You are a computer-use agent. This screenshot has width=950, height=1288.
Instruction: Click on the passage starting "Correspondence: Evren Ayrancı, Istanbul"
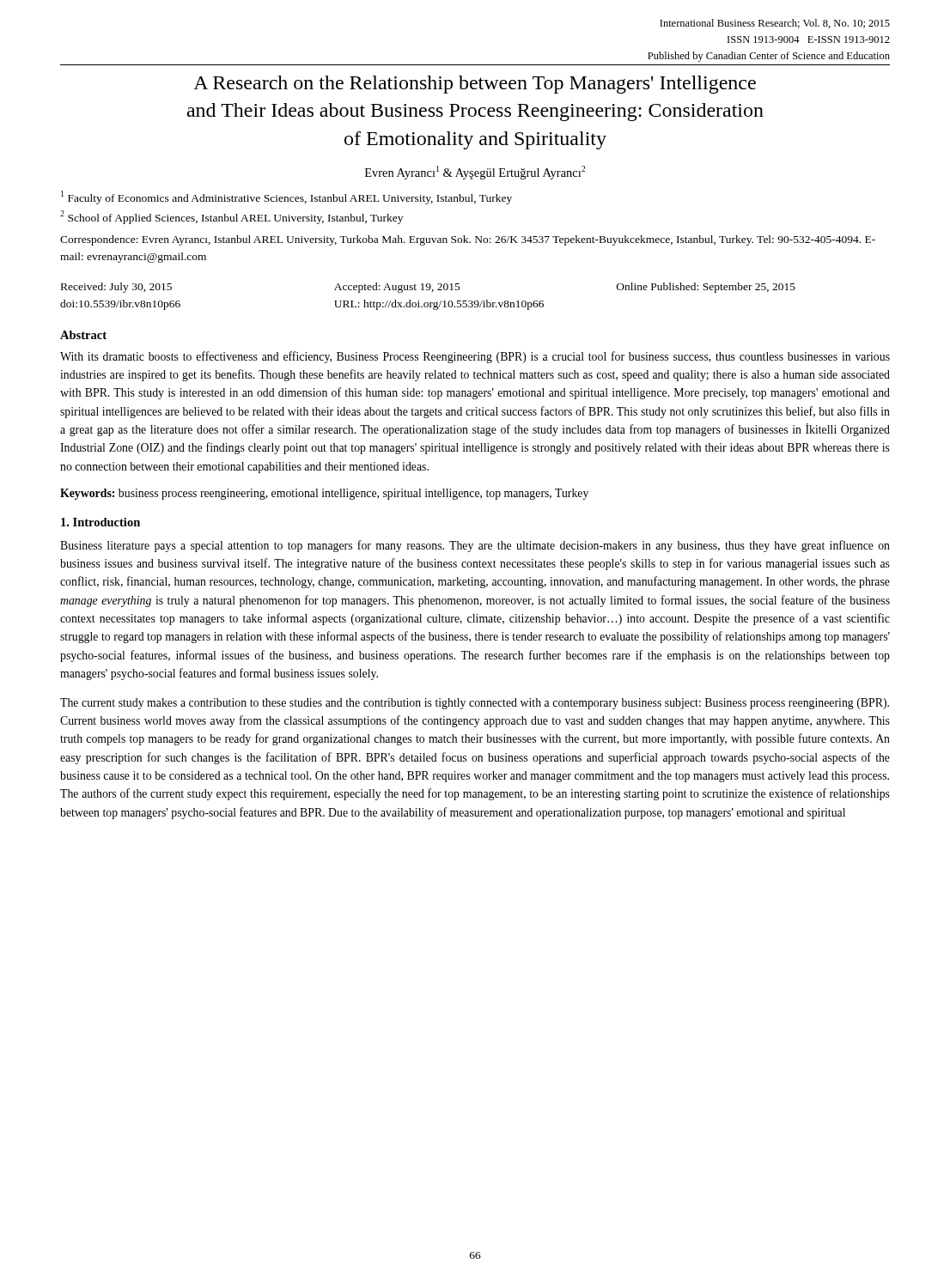(x=468, y=248)
